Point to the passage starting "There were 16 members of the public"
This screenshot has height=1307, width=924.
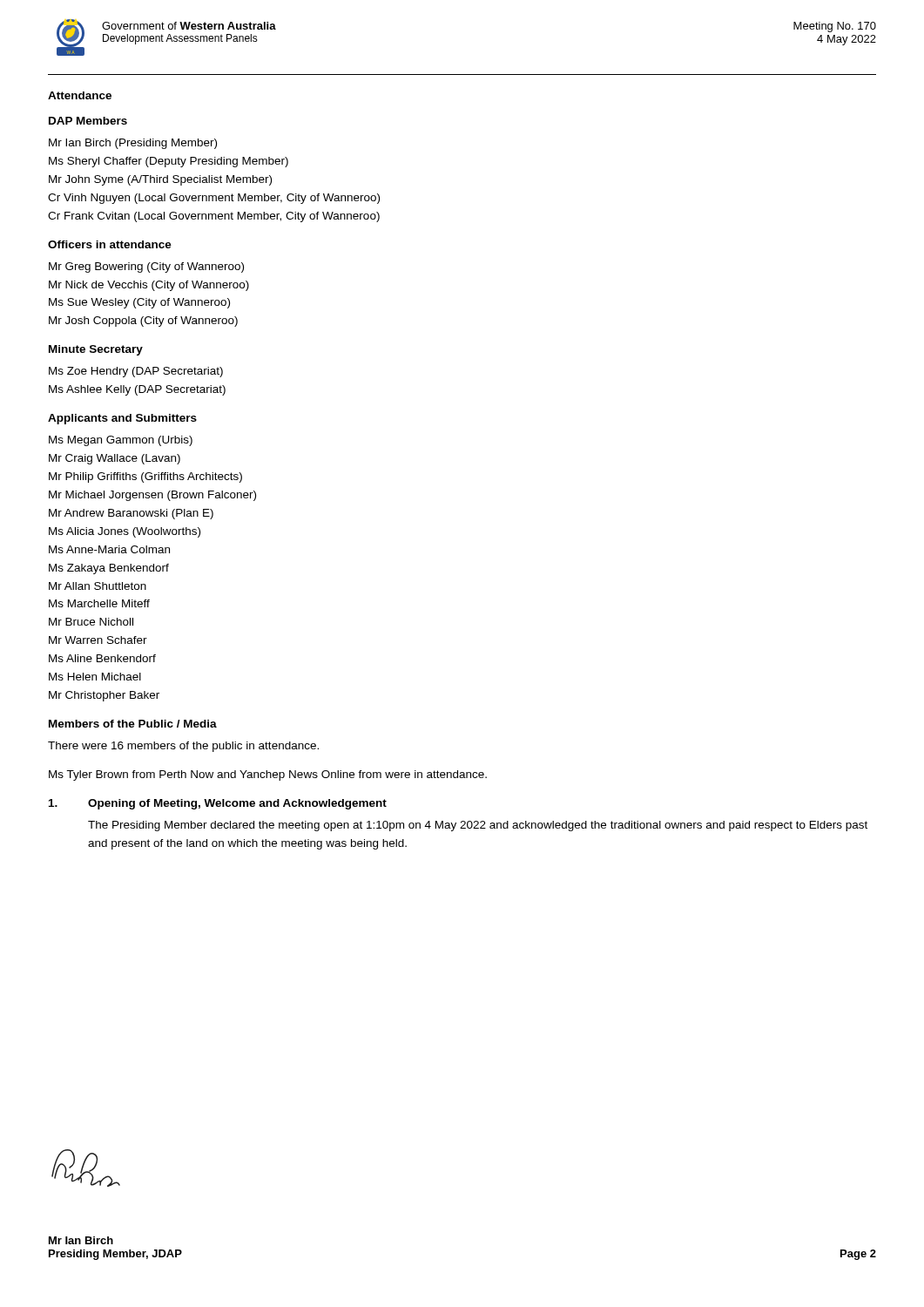tap(183, 747)
